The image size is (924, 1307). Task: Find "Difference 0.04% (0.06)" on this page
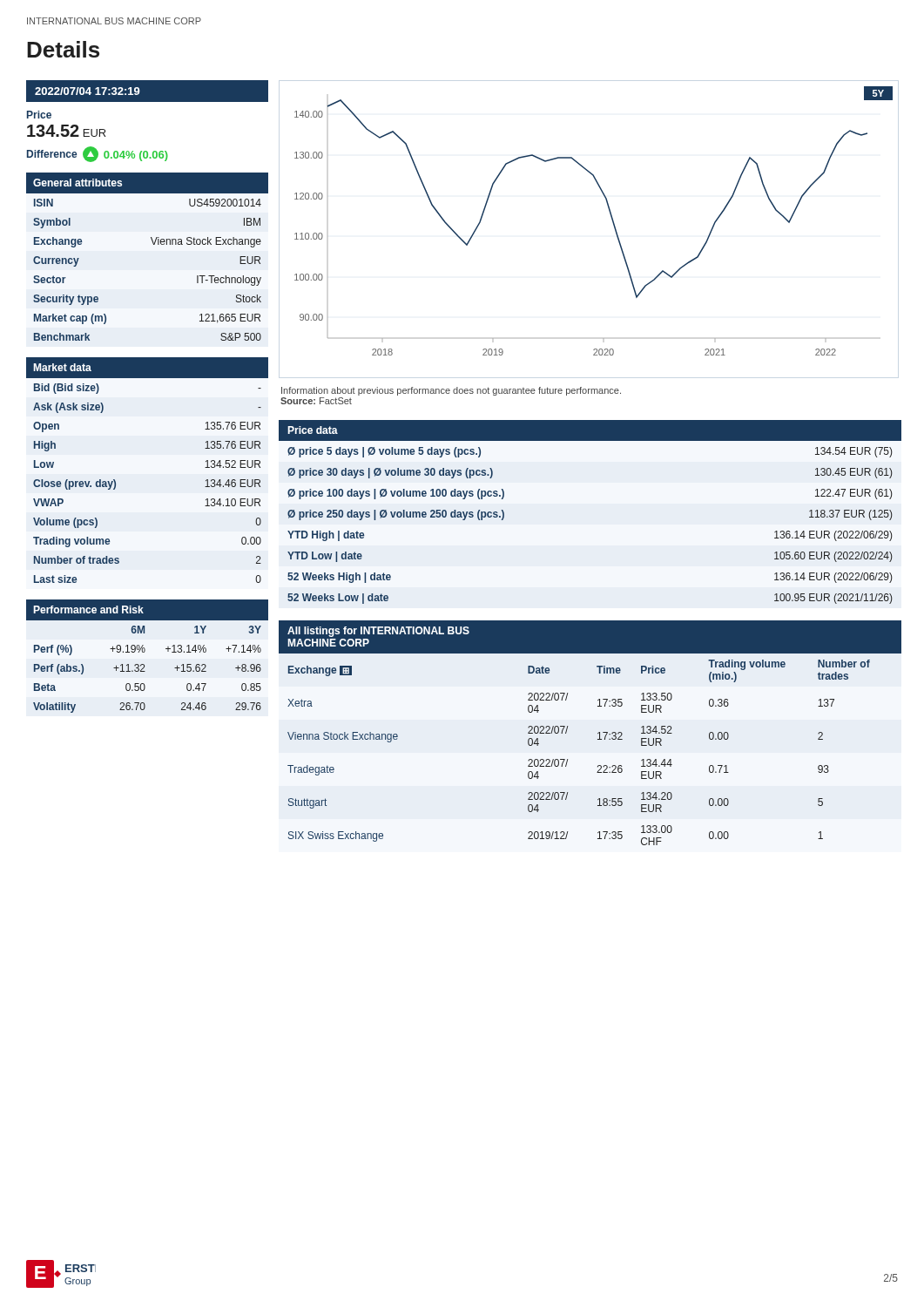(97, 154)
